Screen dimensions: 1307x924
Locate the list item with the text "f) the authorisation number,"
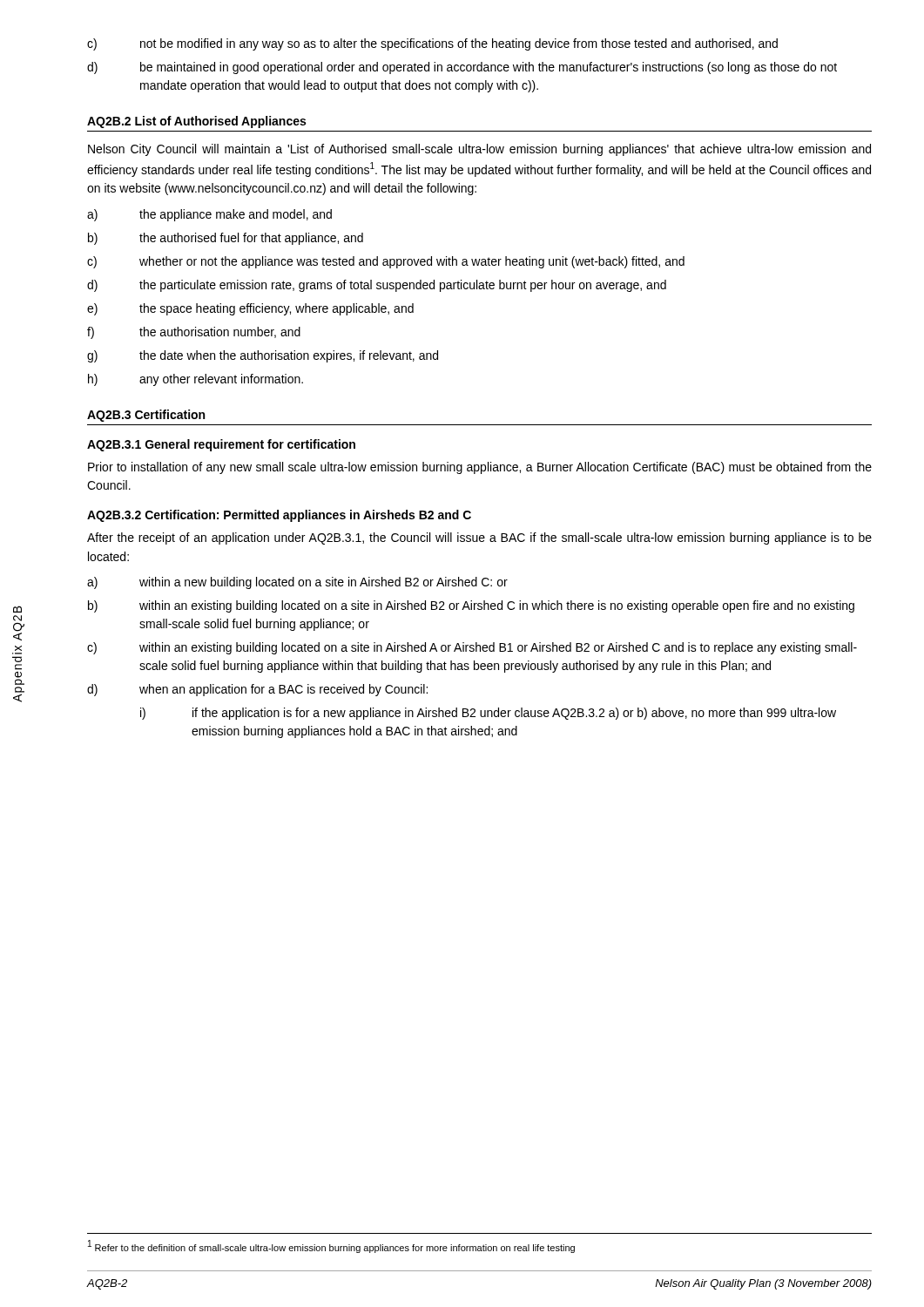coord(194,333)
